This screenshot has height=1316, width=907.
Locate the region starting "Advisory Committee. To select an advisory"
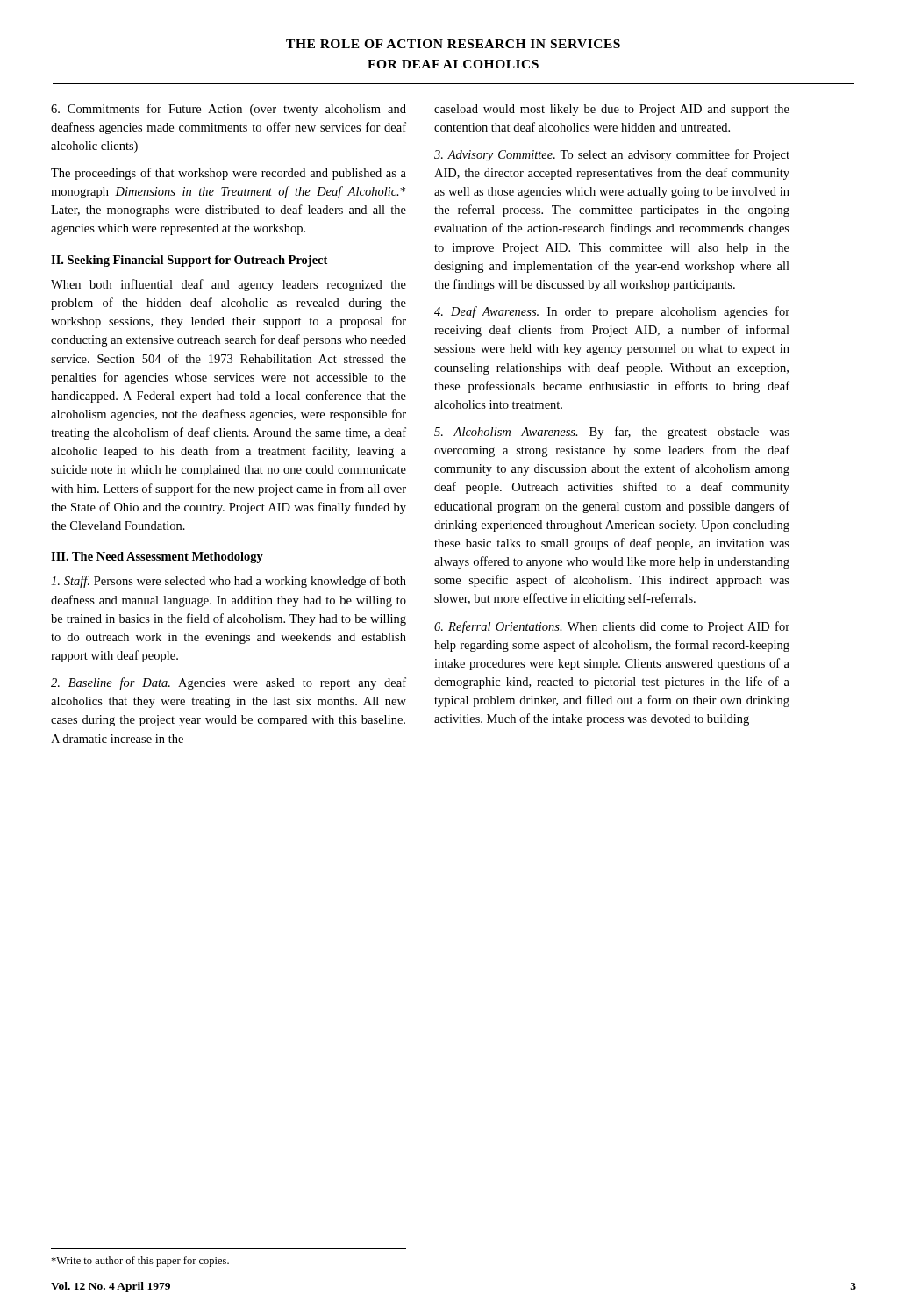(612, 220)
